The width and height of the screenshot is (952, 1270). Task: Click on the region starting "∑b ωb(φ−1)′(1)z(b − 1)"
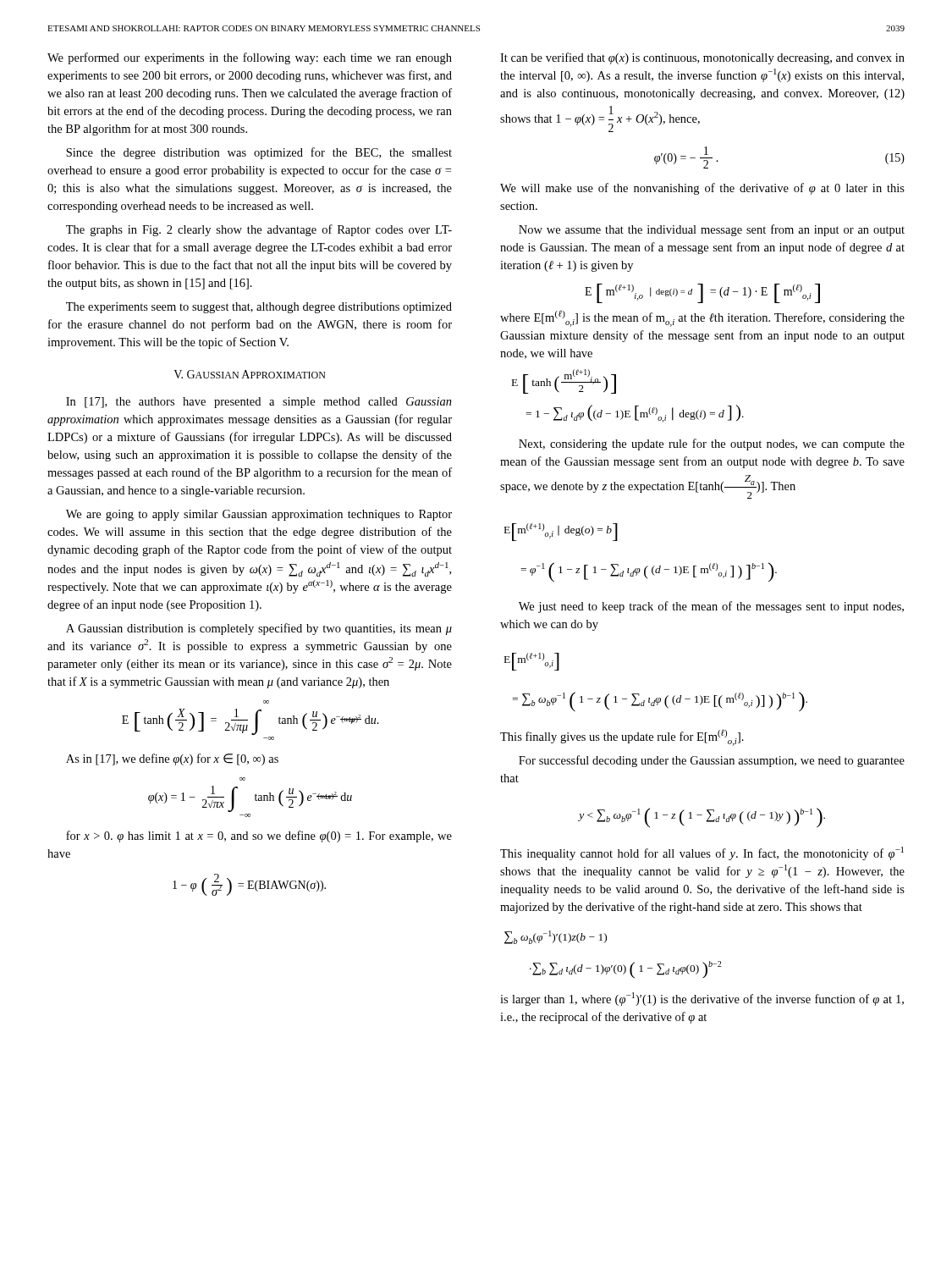coord(704,955)
